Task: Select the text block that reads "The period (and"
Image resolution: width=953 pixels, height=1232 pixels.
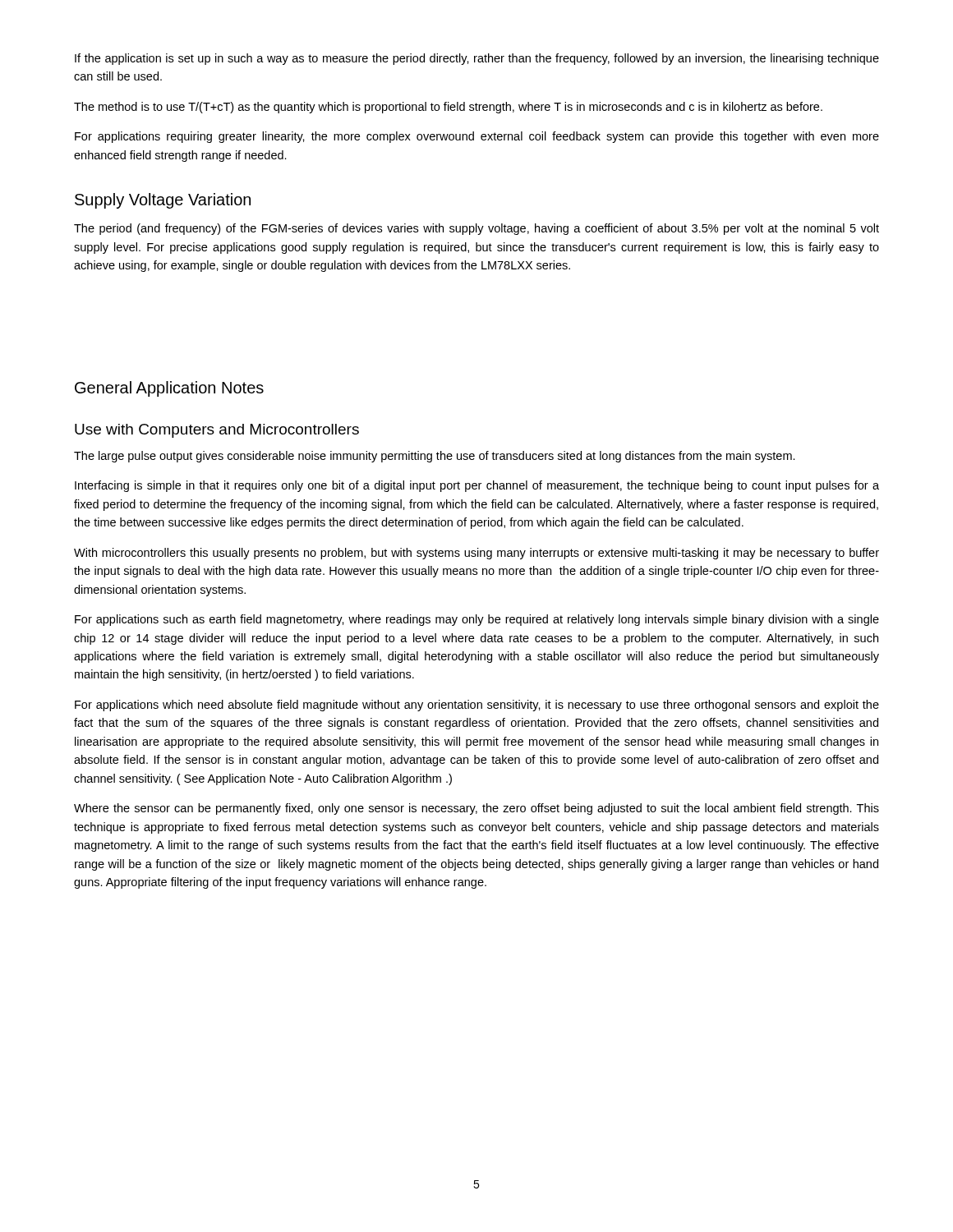Action: pyautogui.click(x=476, y=247)
